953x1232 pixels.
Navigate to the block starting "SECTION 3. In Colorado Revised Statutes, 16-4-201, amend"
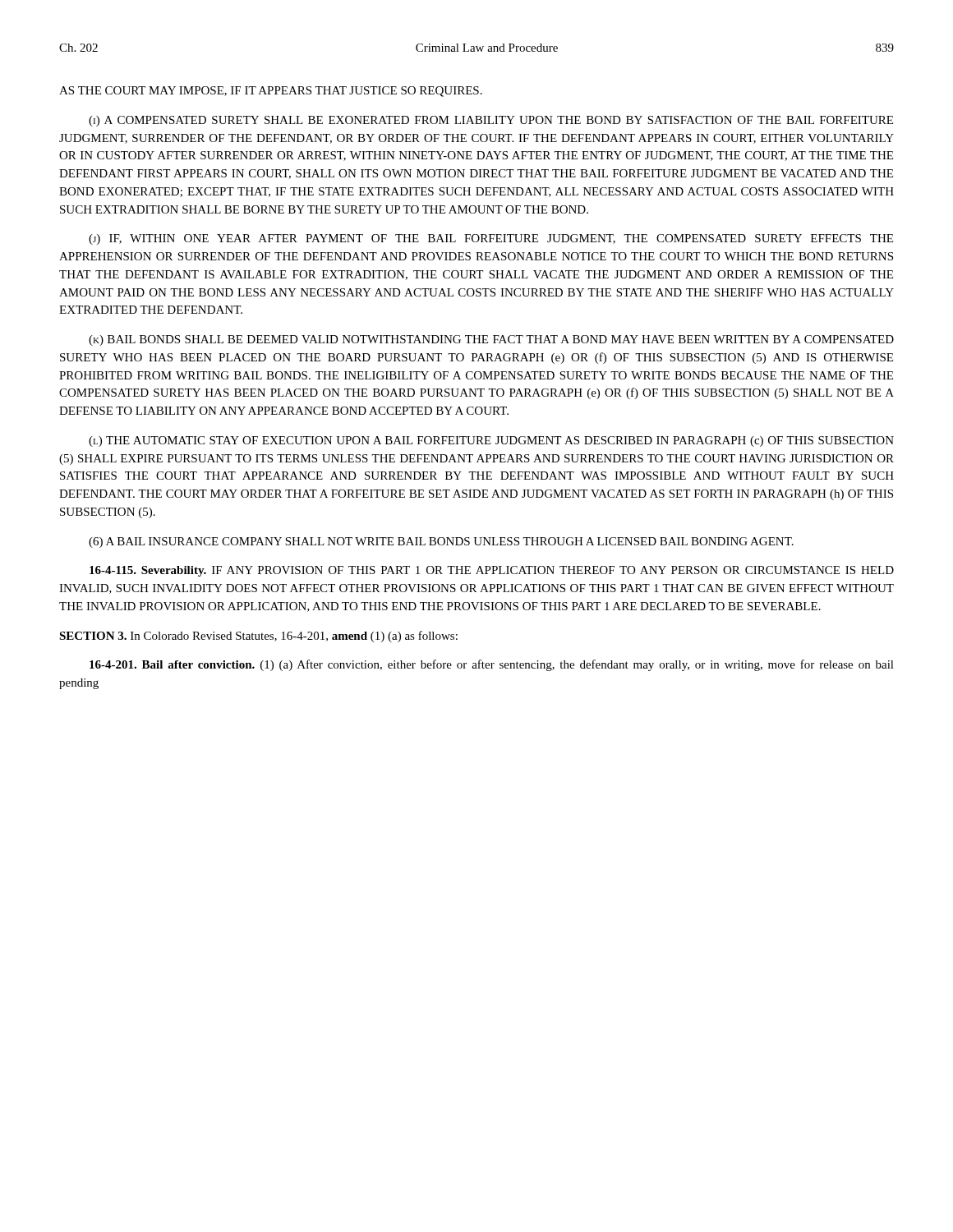pyautogui.click(x=258, y=637)
